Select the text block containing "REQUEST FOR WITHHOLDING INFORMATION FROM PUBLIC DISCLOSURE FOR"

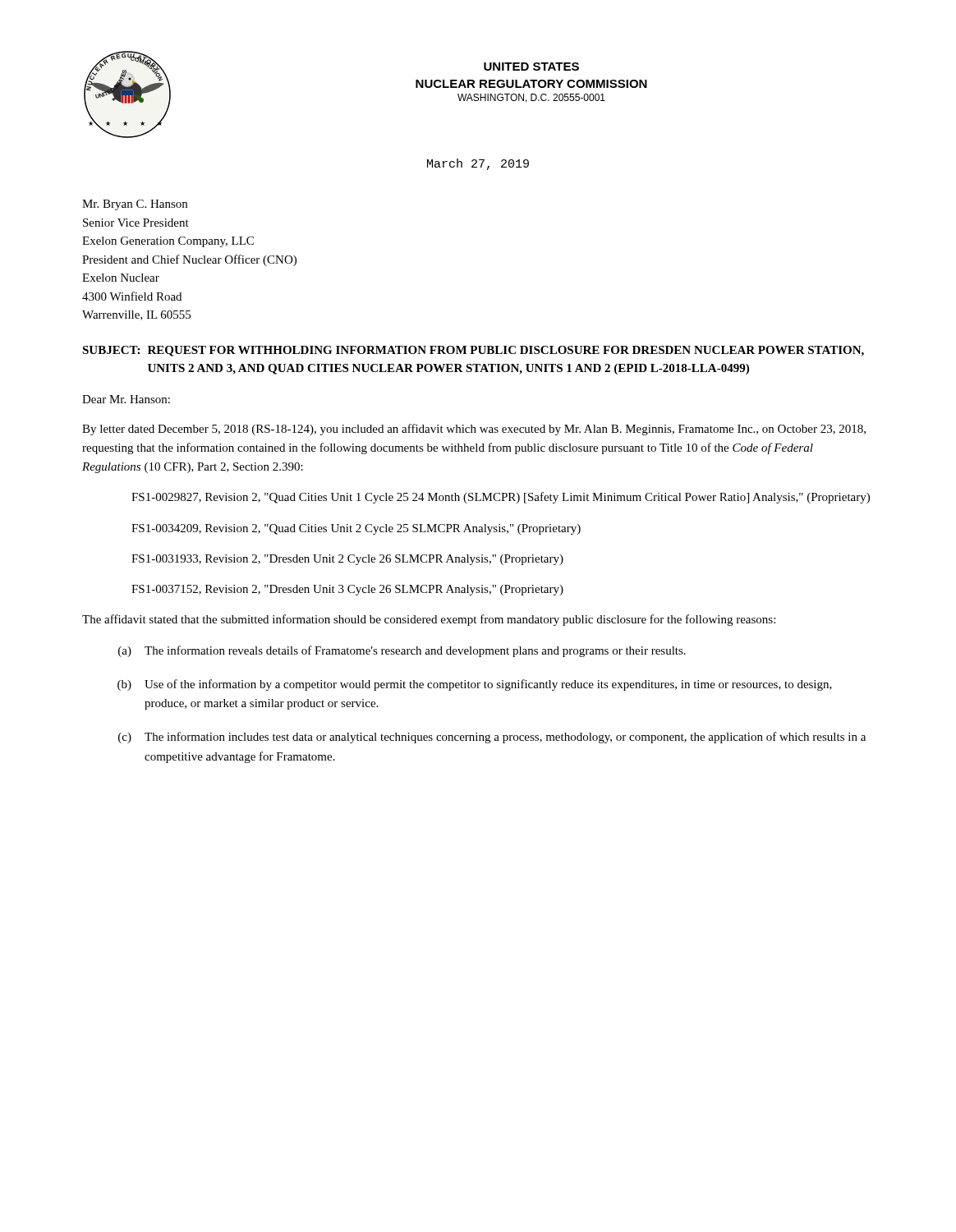tap(506, 359)
